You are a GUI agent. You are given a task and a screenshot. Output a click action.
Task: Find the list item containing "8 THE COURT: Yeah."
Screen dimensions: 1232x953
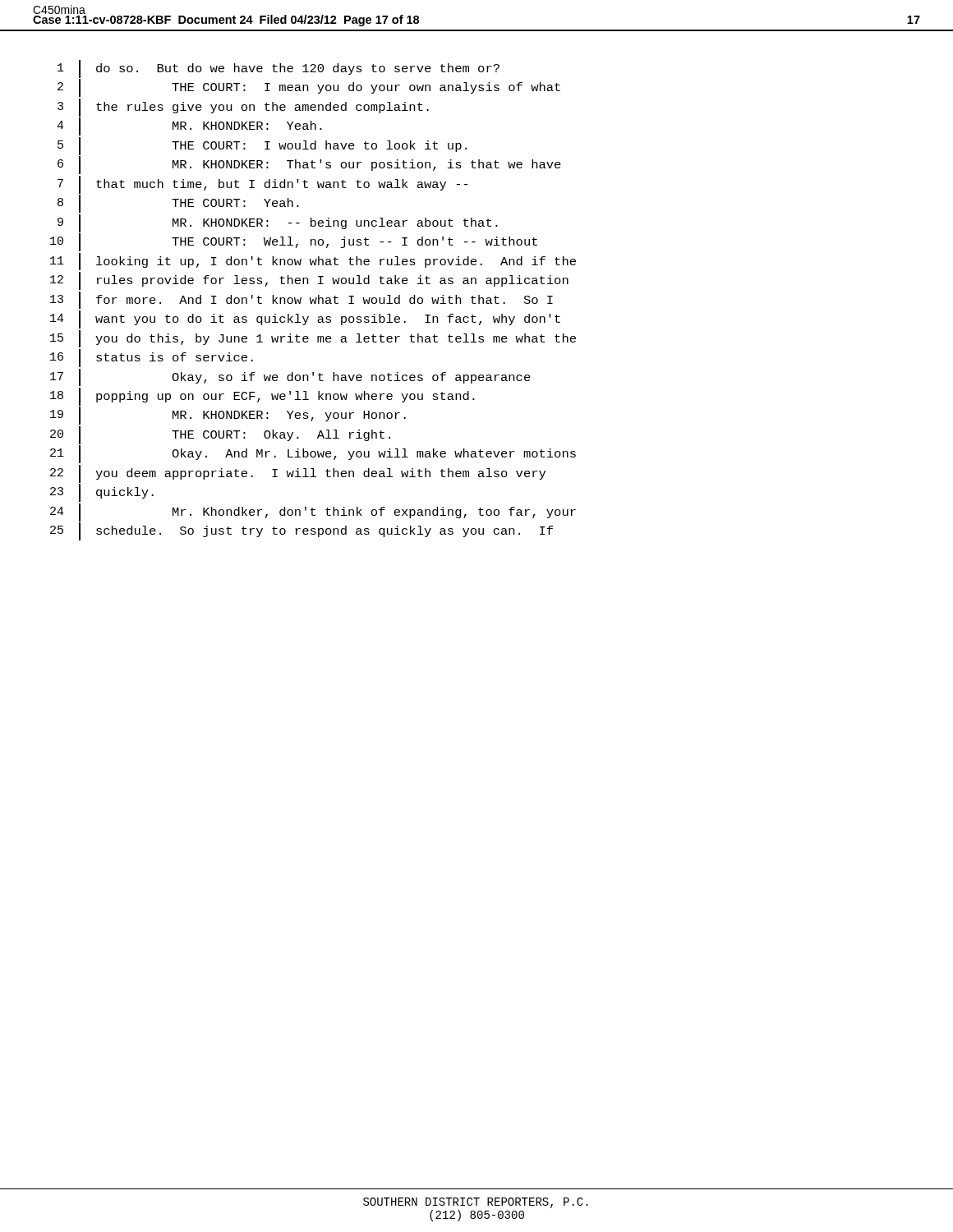click(178, 204)
